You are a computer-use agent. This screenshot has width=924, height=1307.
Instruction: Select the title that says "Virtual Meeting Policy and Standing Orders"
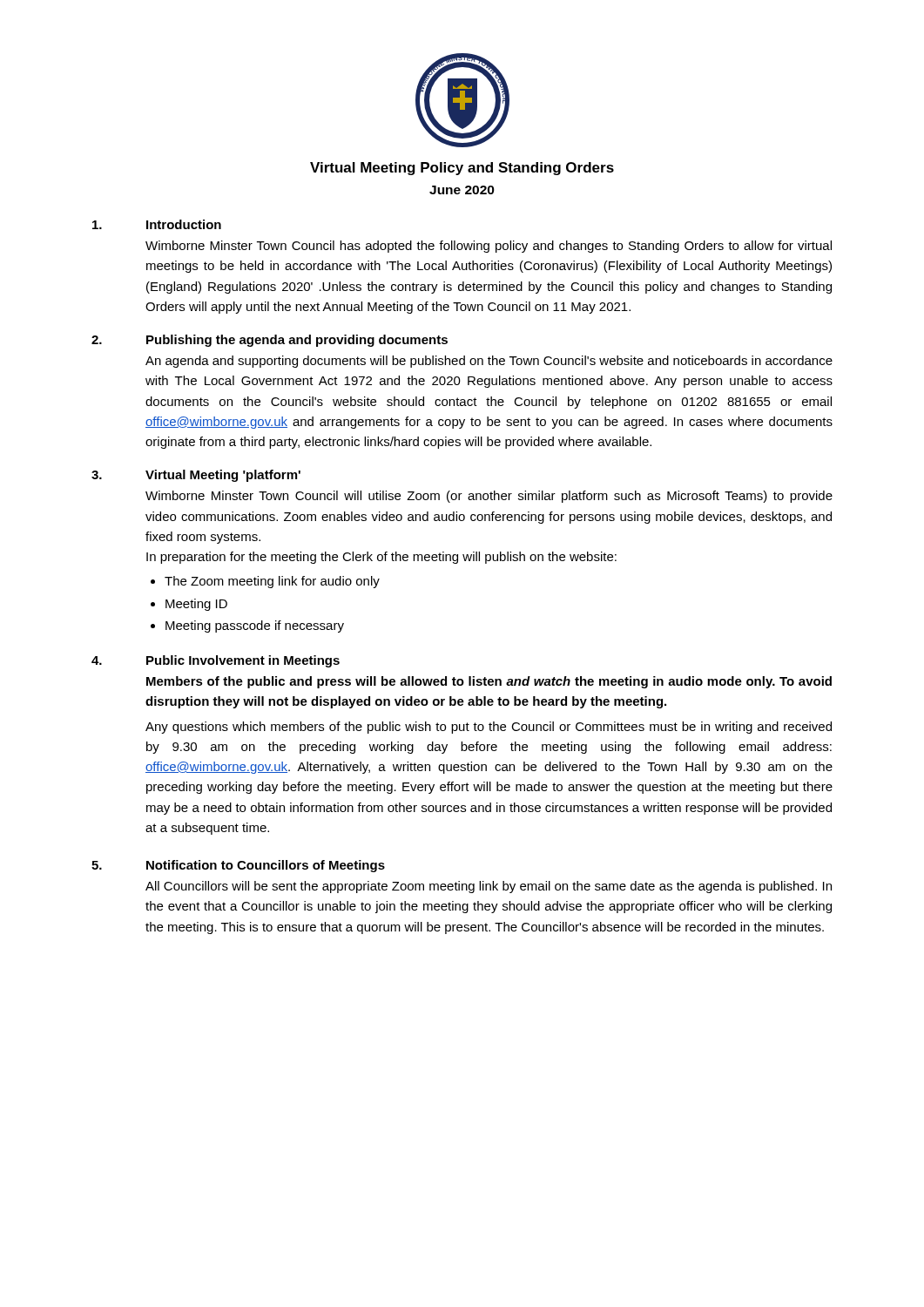tap(462, 168)
